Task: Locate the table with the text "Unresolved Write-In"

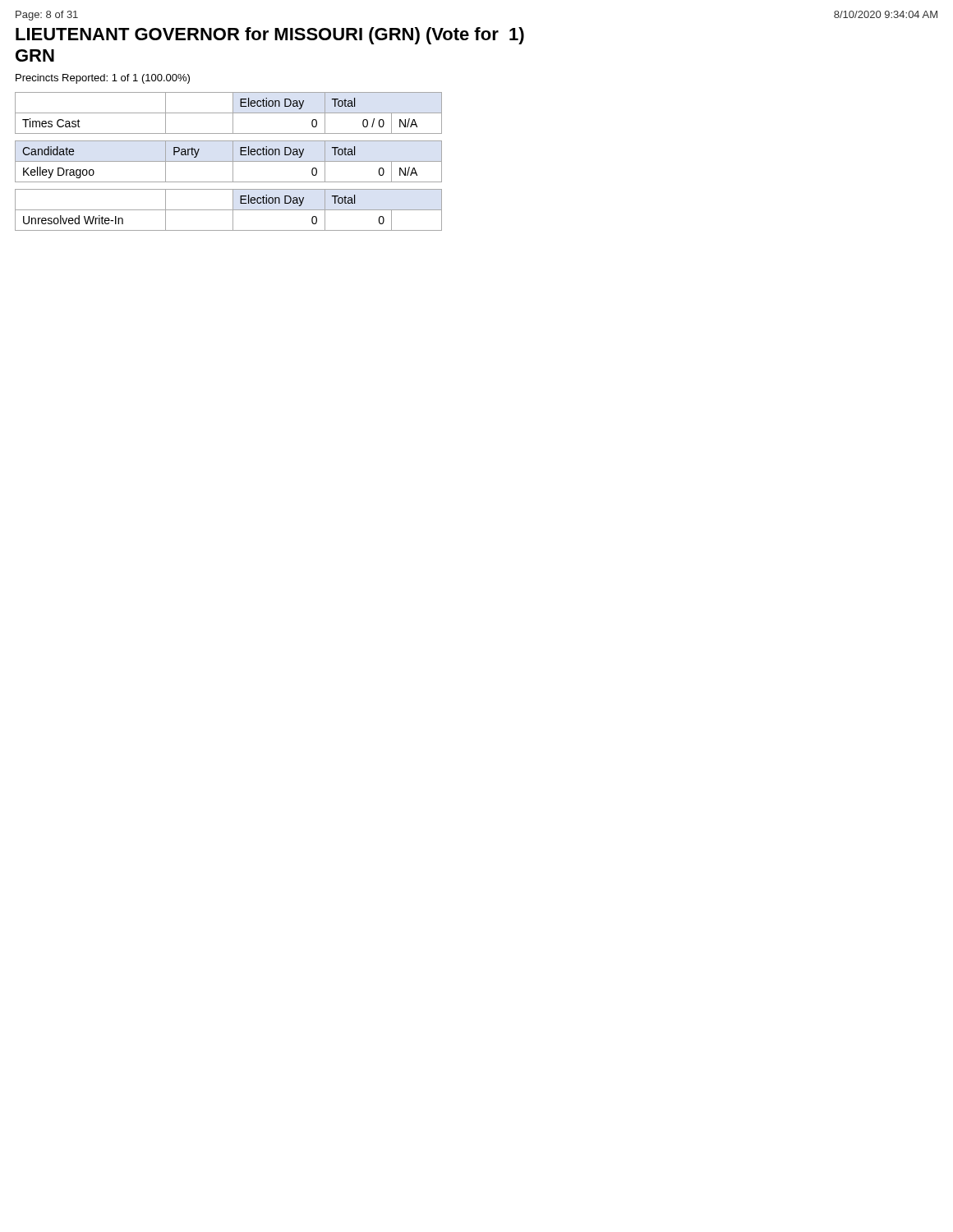Action: pos(476,210)
